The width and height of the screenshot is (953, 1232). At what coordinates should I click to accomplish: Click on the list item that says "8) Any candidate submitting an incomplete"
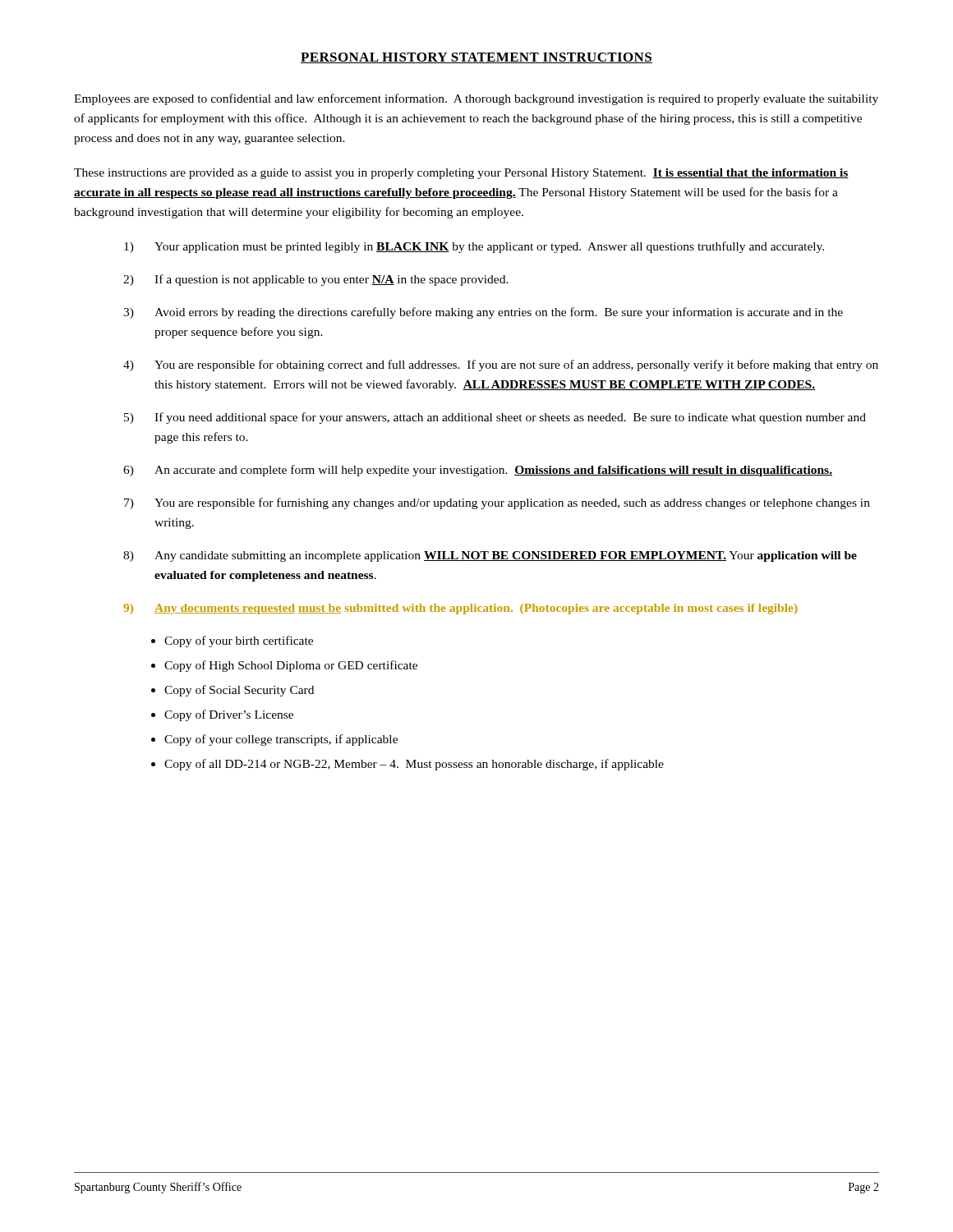point(501,565)
